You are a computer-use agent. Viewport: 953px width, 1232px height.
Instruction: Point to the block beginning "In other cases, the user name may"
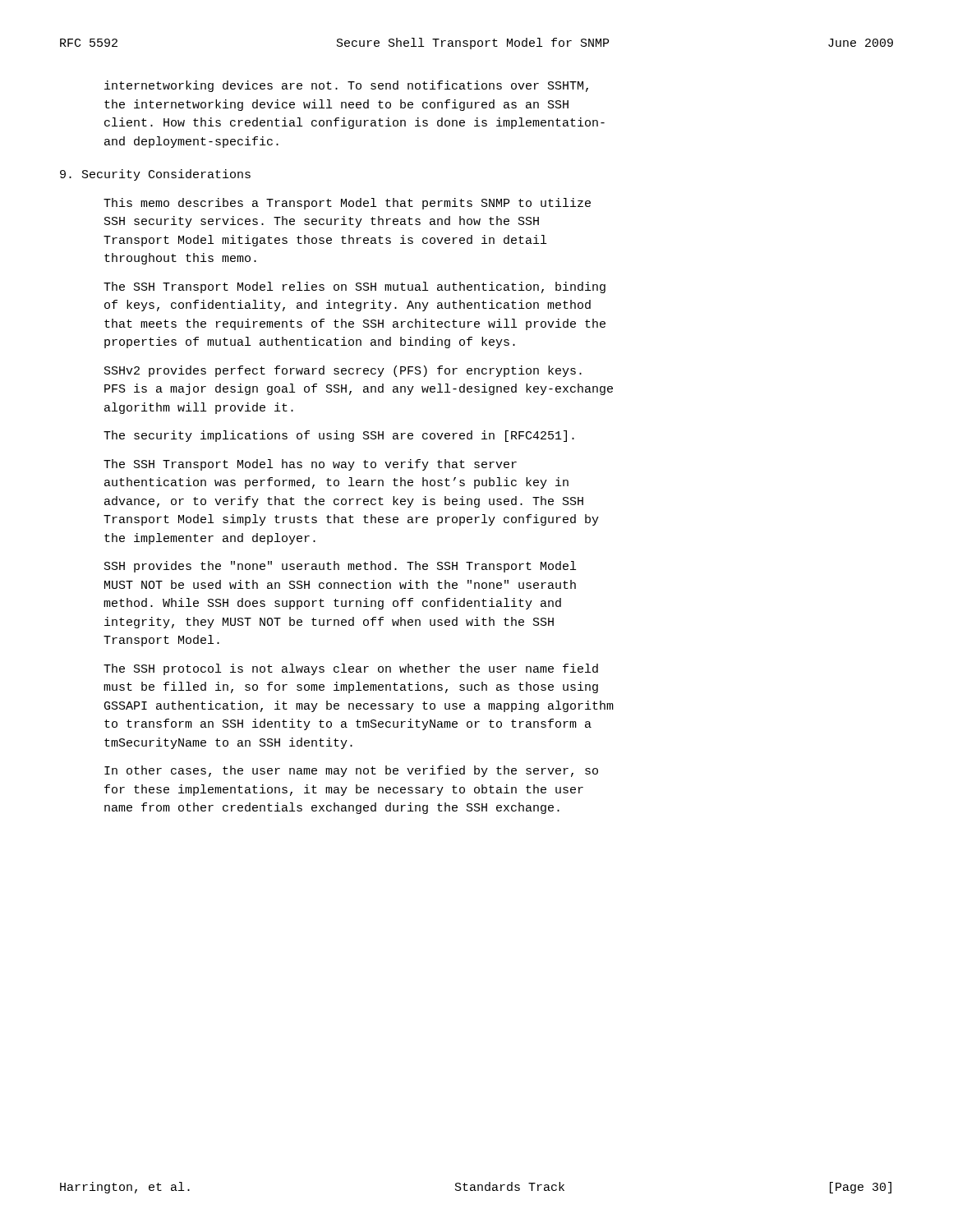pos(351,790)
